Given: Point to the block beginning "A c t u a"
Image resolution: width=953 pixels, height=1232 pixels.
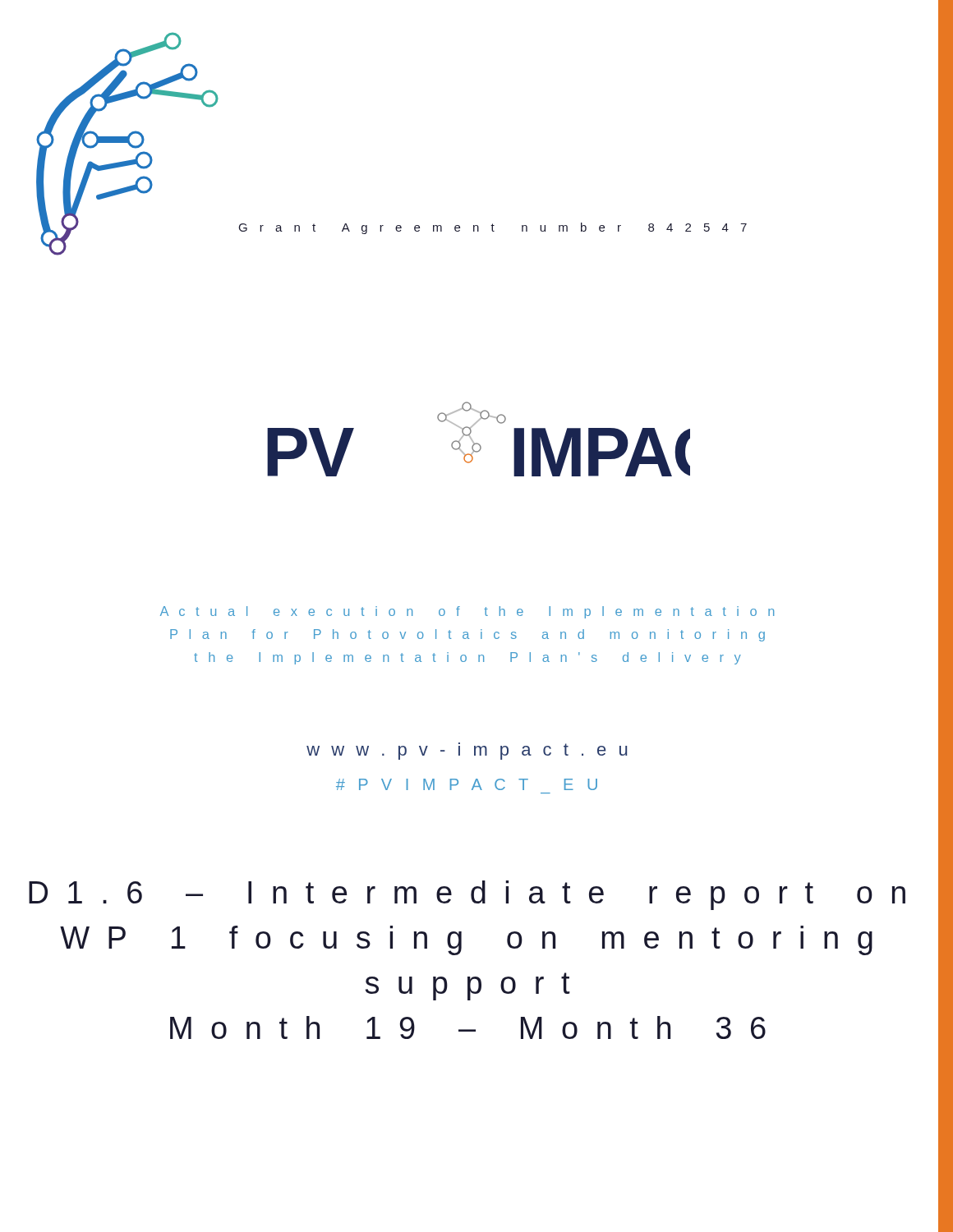Looking at the screenshot, I should pyautogui.click(x=469, y=634).
